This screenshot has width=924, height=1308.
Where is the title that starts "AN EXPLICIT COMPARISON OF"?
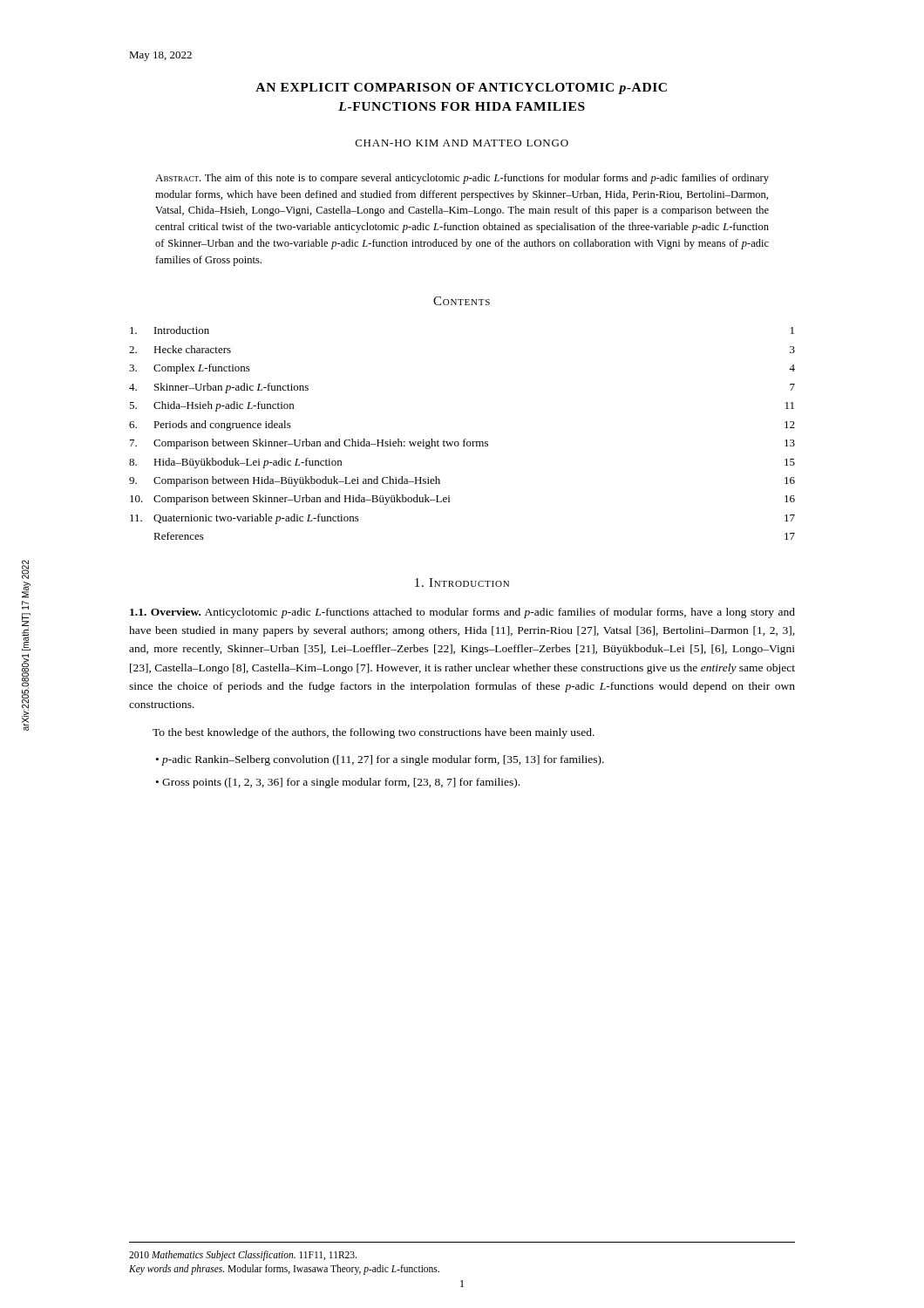pyautogui.click(x=462, y=97)
